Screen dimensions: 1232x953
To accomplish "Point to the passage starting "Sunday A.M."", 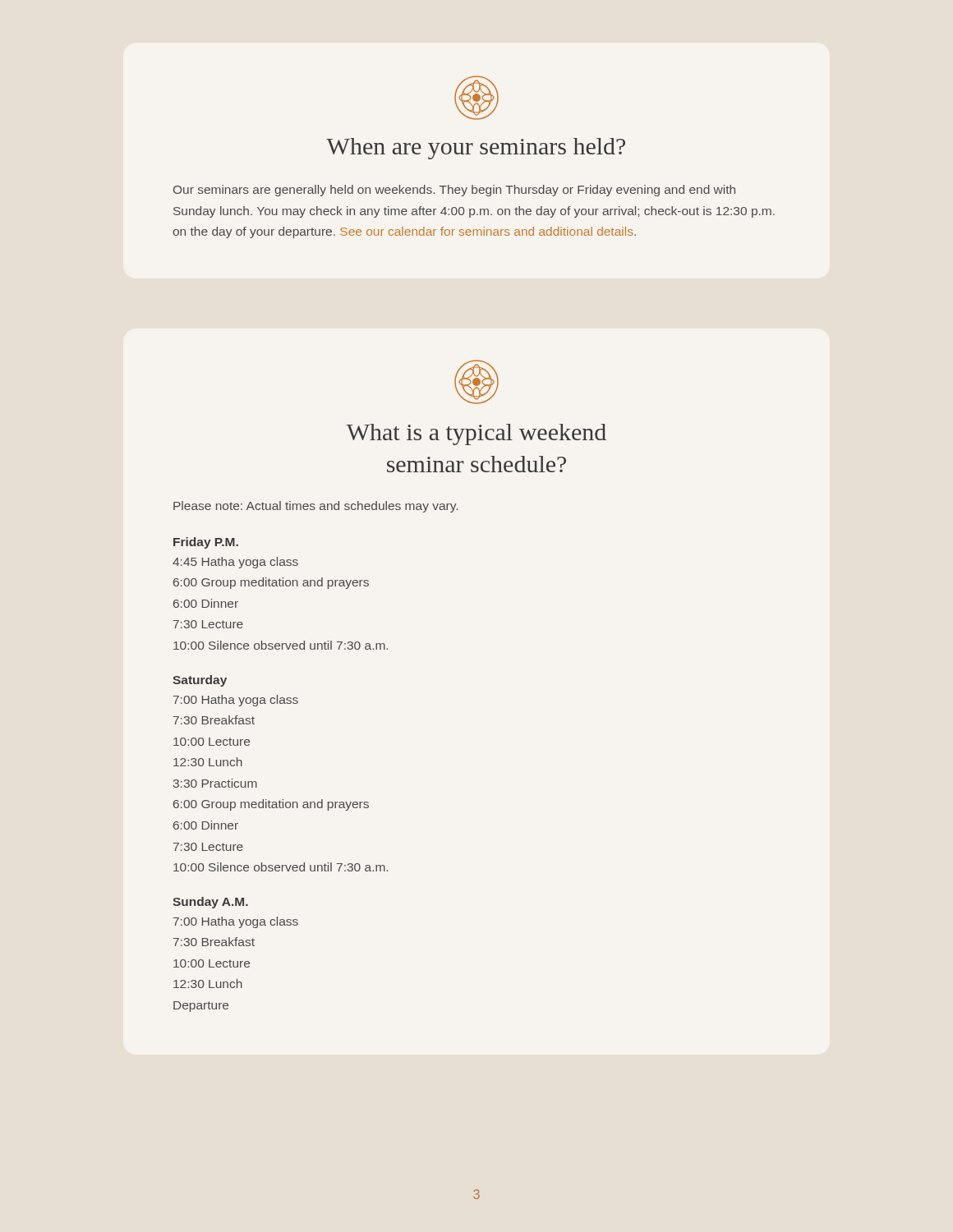I will (210, 901).
